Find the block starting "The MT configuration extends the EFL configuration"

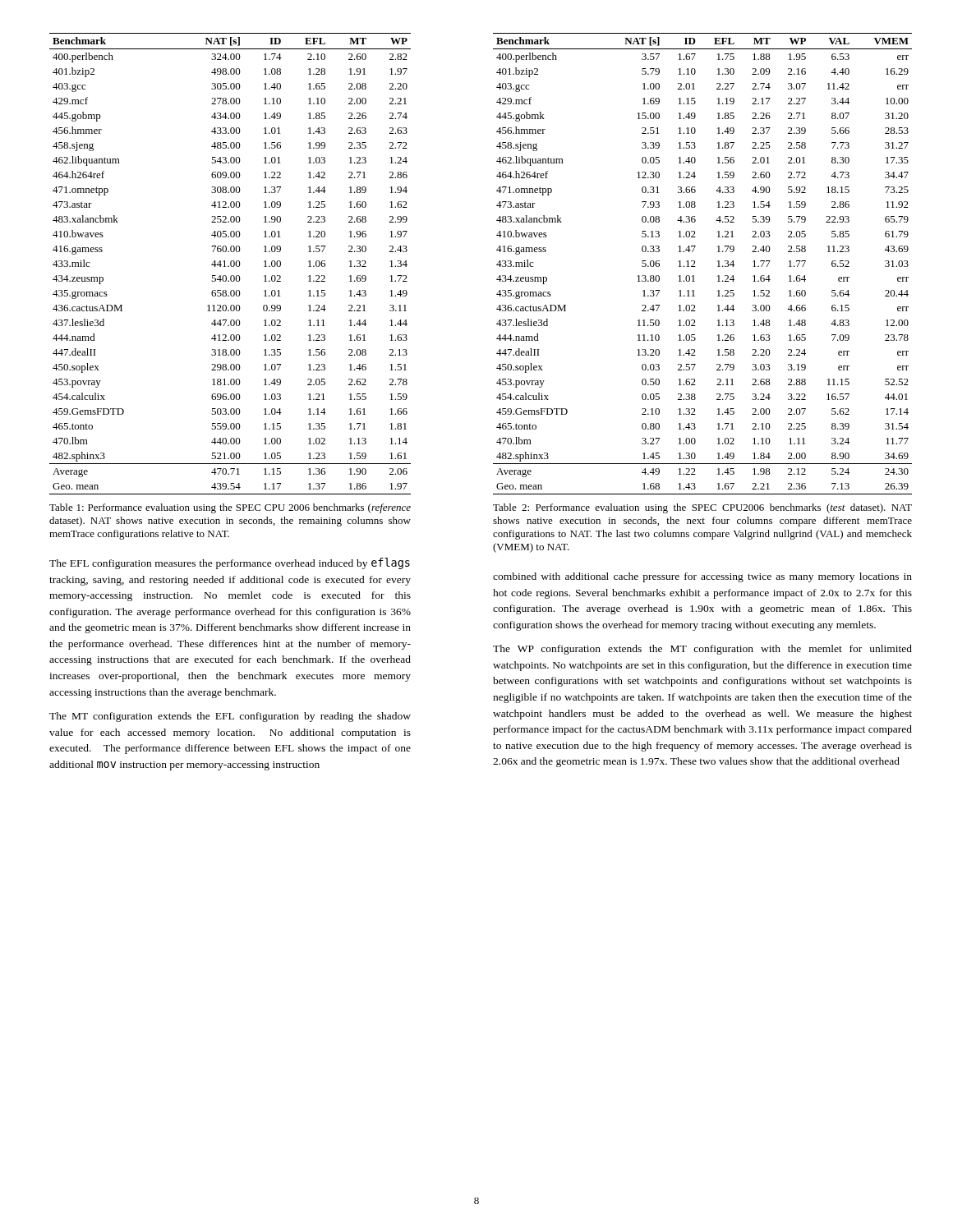(x=230, y=740)
